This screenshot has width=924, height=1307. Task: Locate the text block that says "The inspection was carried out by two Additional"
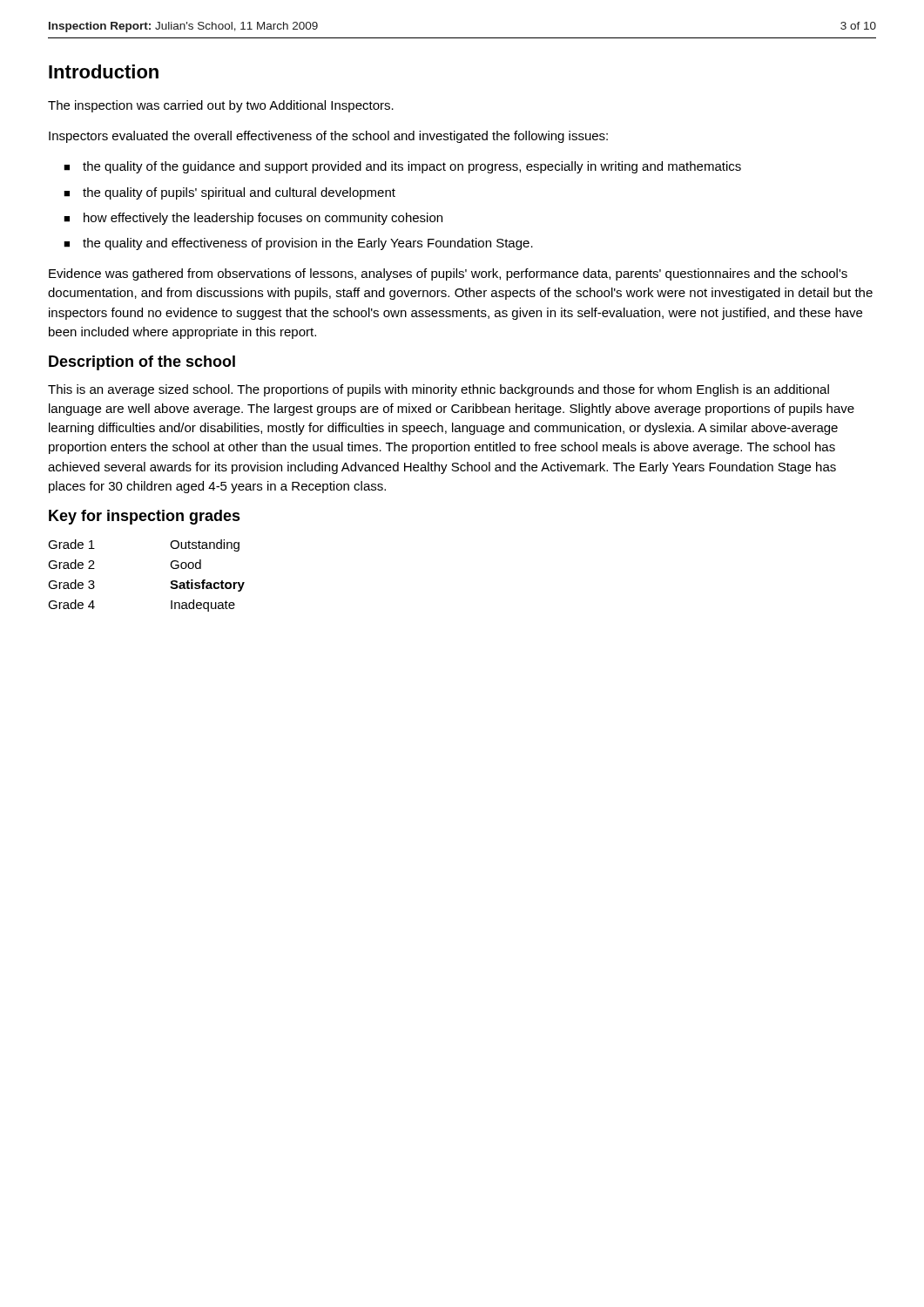[221, 105]
